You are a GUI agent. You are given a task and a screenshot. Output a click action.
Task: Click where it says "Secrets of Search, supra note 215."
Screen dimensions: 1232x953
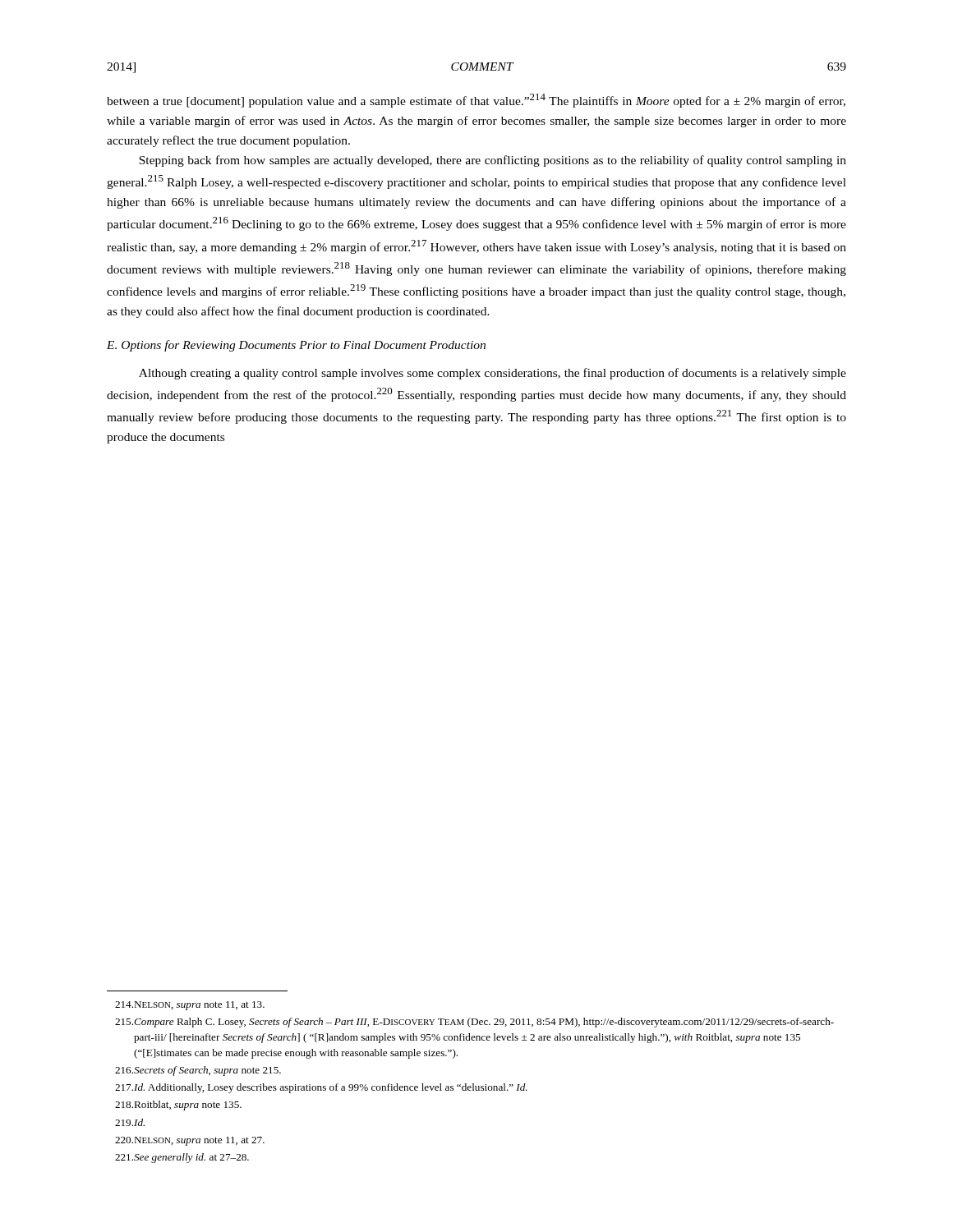click(x=194, y=1070)
